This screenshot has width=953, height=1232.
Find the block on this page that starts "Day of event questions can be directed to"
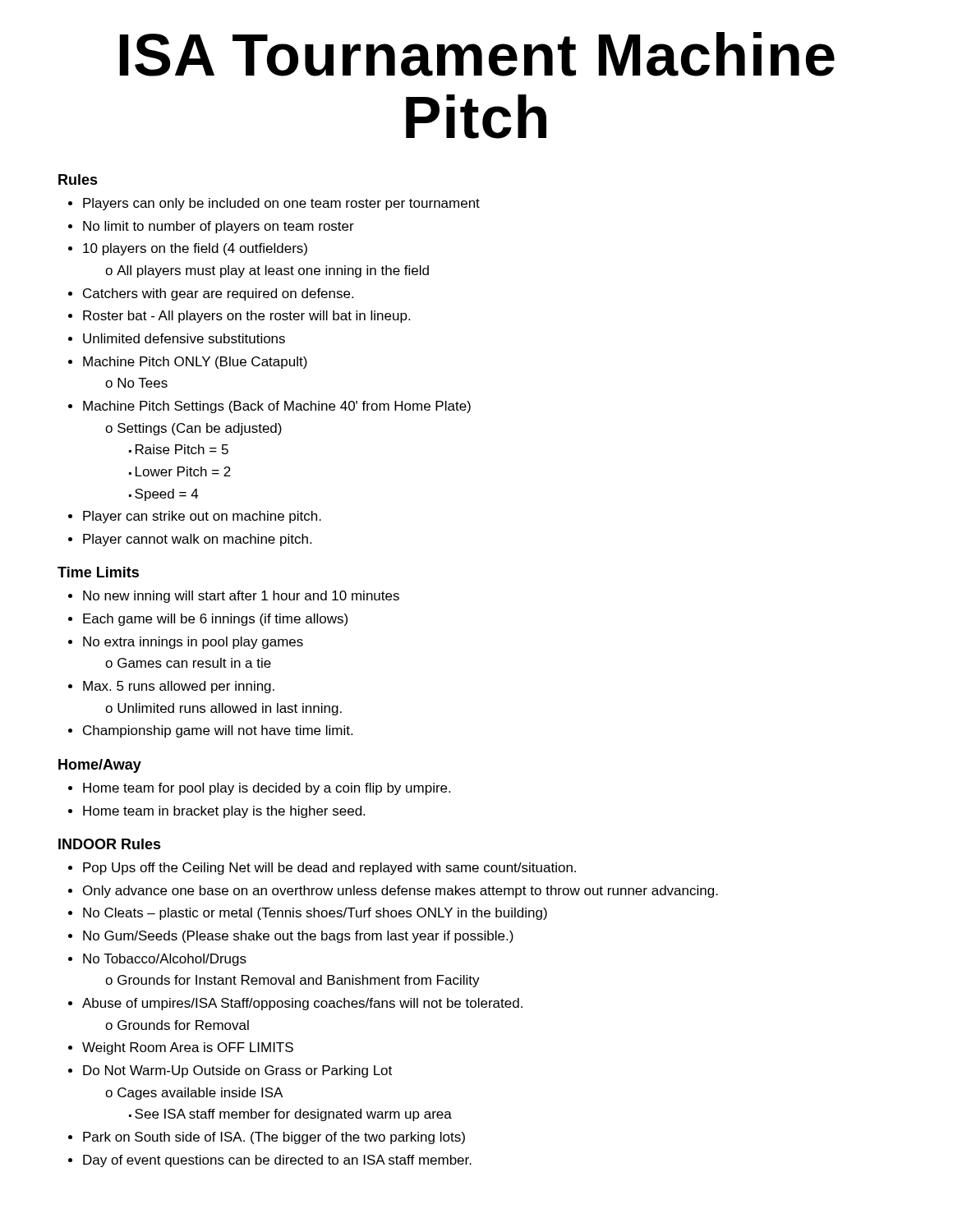[x=277, y=1161]
